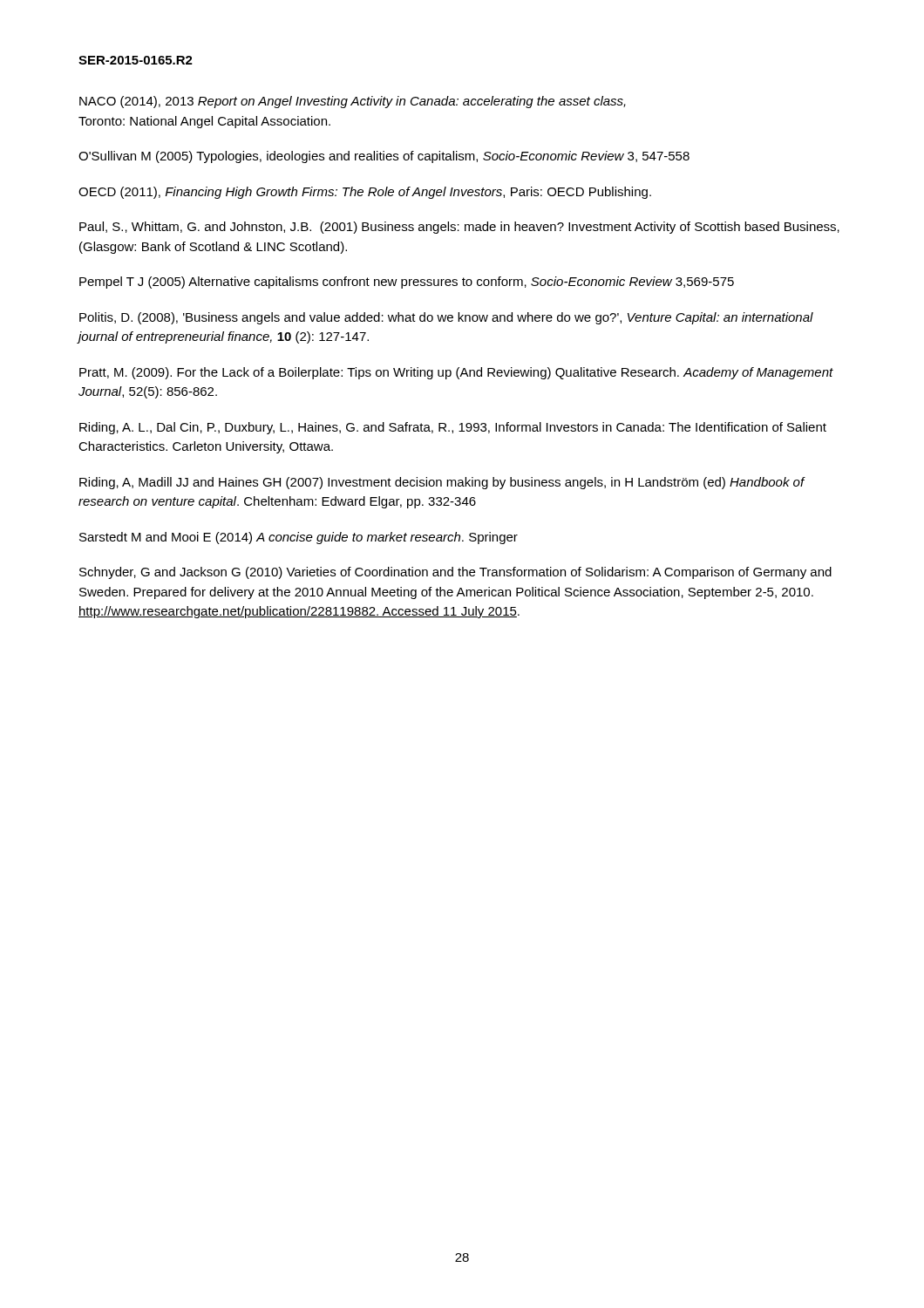Select the list item containing "OECD (2011), Financing High Growth Firms:"
Image resolution: width=924 pixels, height=1308 pixels.
click(365, 191)
